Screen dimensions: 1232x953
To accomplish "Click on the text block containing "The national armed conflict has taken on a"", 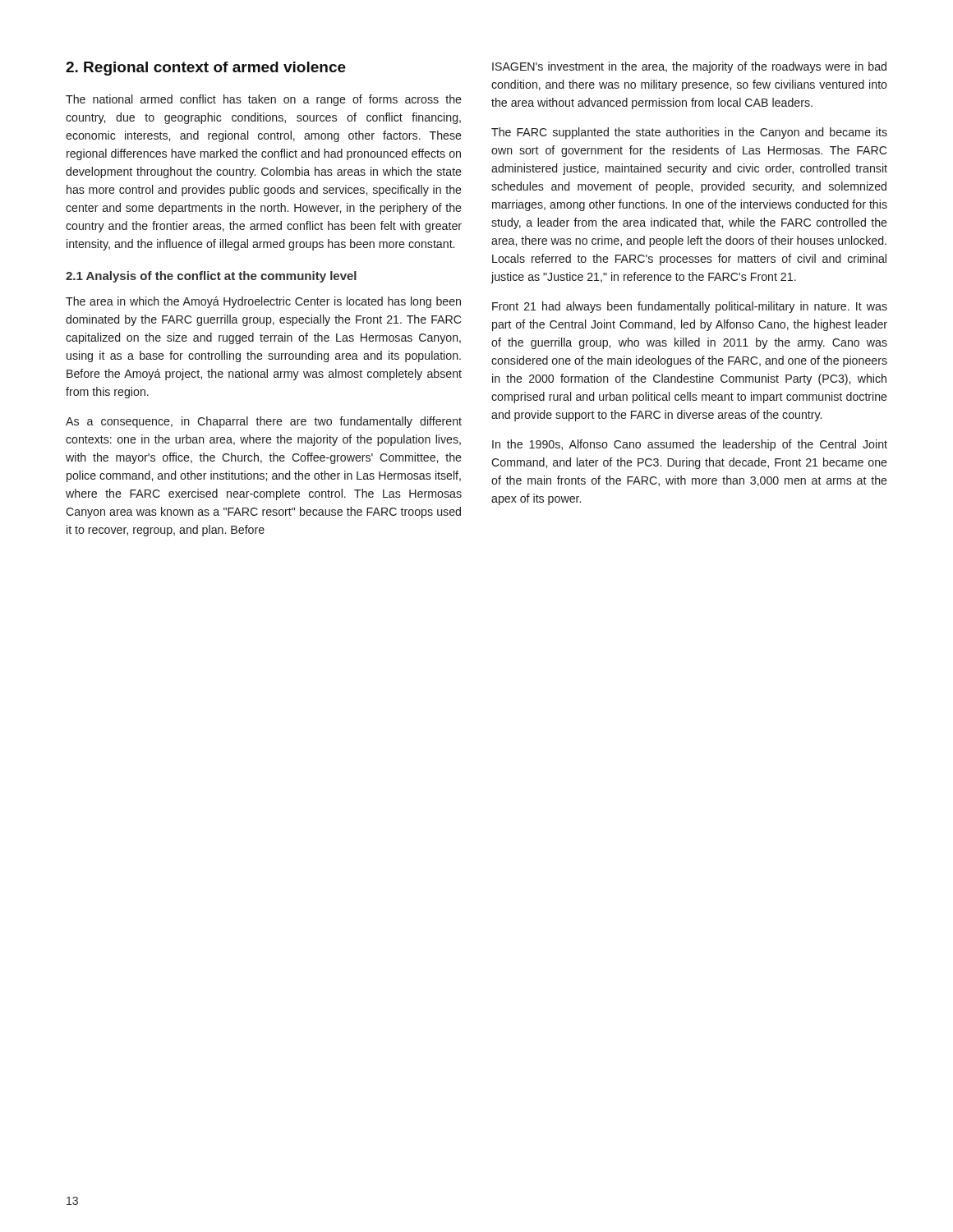I will pyautogui.click(x=264, y=171).
